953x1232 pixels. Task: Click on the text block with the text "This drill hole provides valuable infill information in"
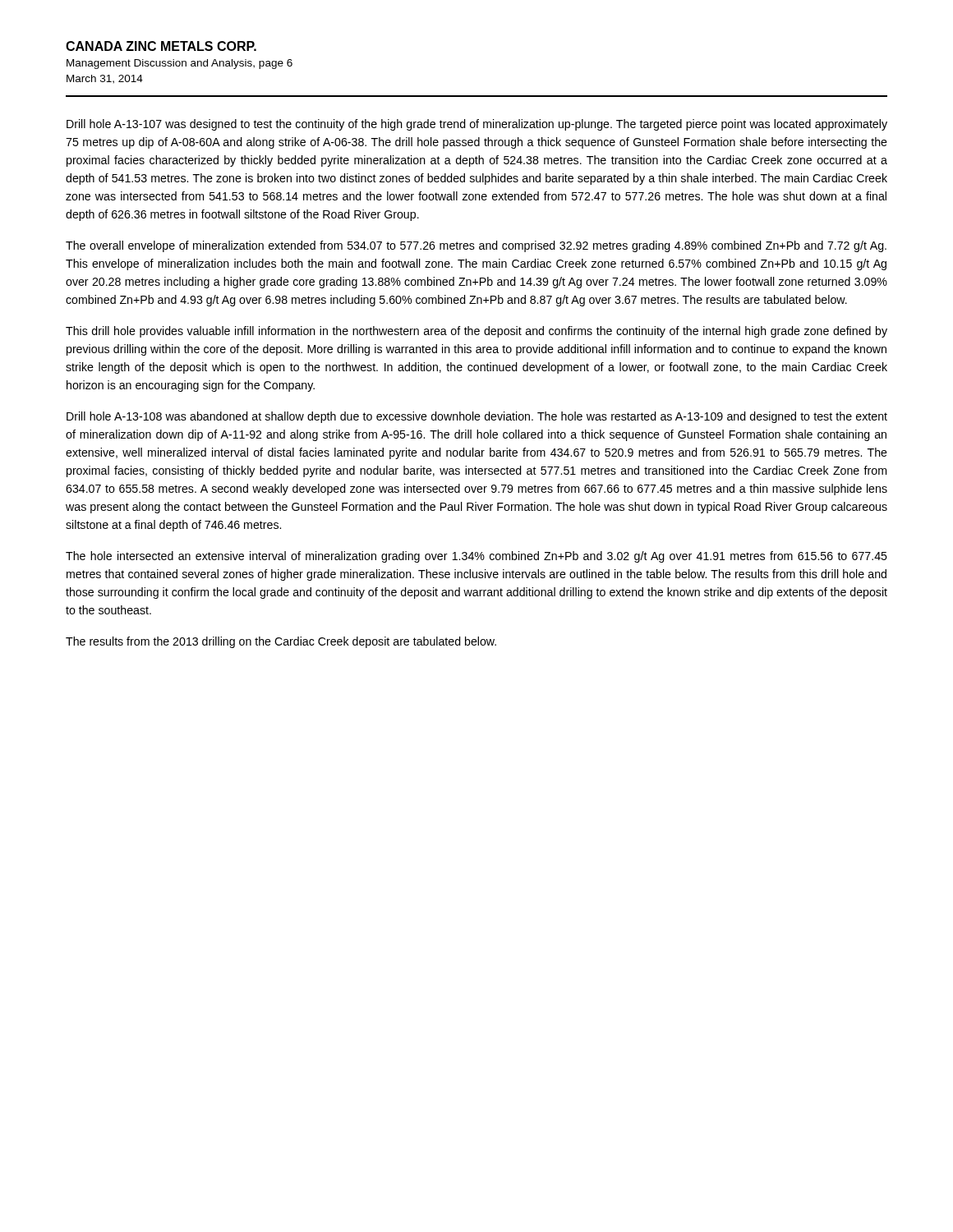pyautogui.click(x=476, y=358)
